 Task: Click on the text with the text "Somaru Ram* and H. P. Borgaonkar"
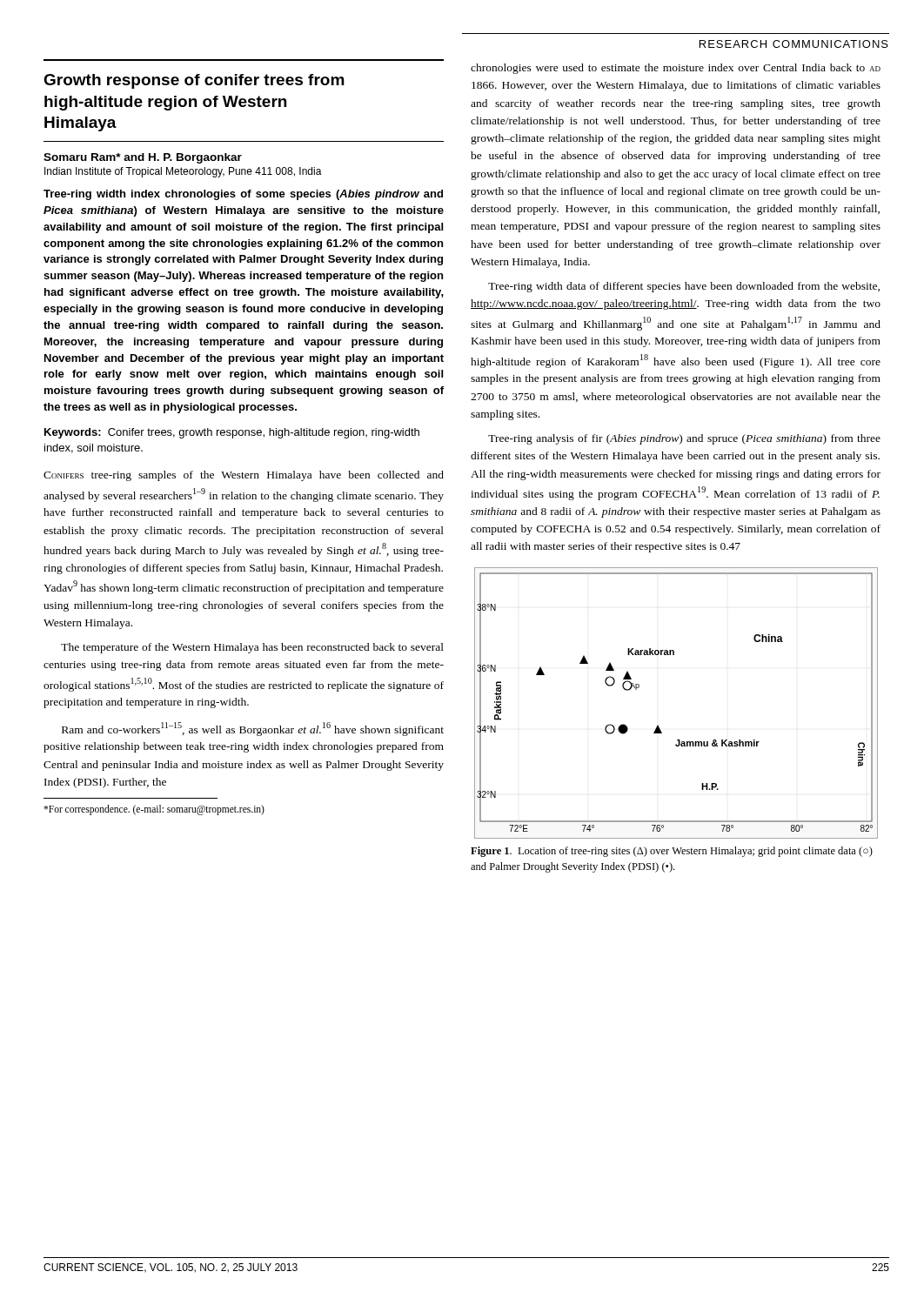143,157
